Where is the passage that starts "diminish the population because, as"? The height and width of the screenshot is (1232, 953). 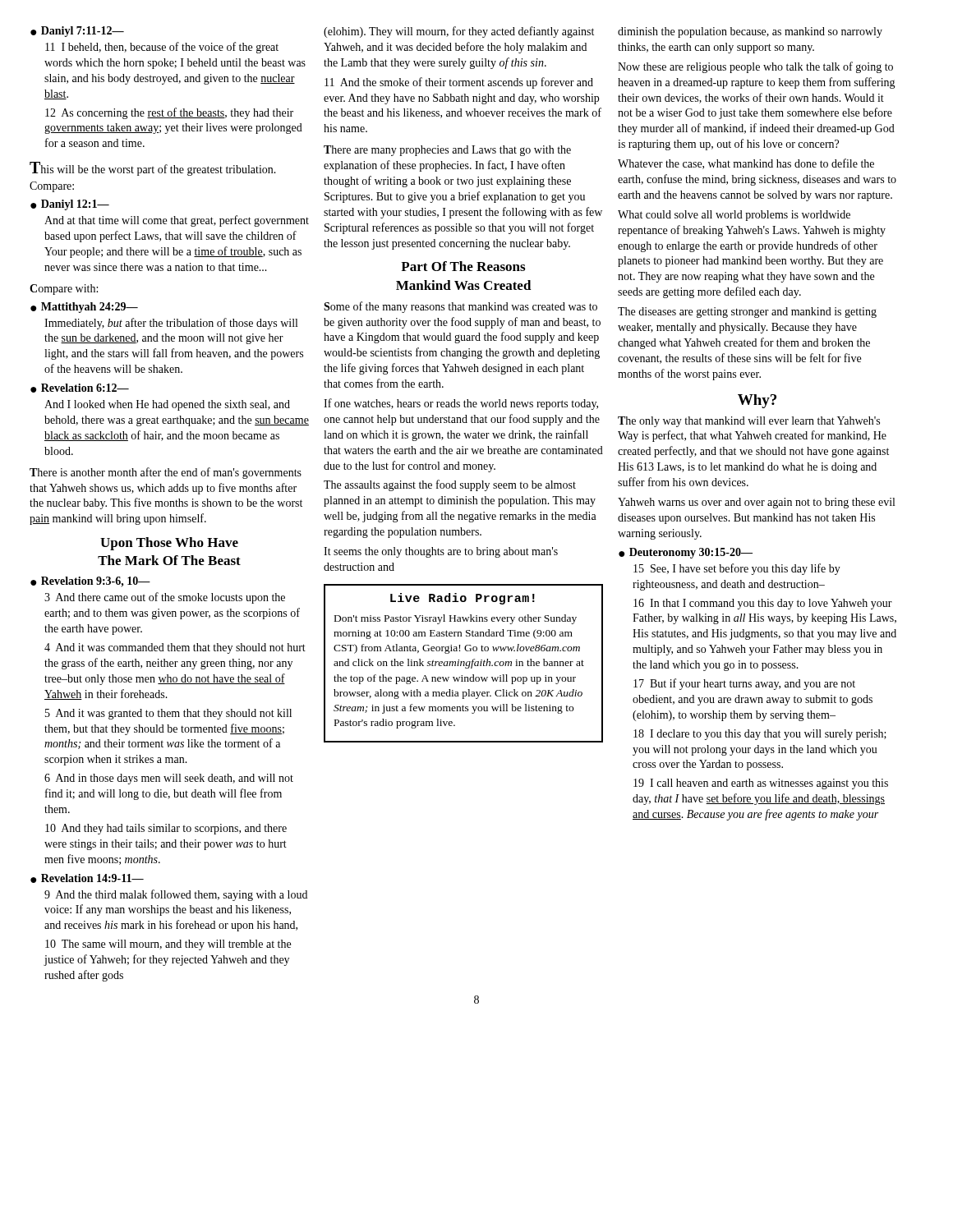[757, 204]
